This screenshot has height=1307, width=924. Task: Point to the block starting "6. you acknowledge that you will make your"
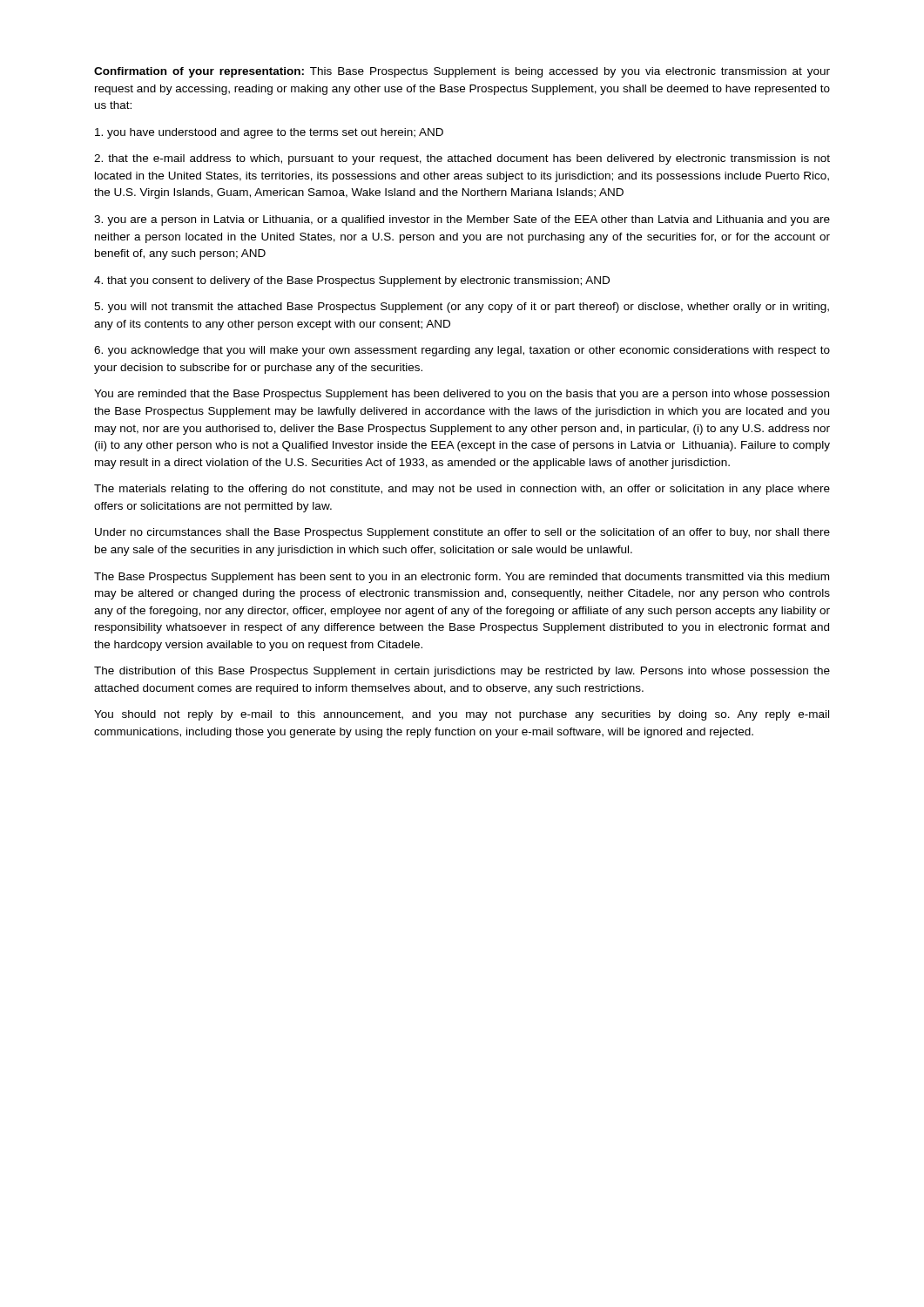(462, 359)
